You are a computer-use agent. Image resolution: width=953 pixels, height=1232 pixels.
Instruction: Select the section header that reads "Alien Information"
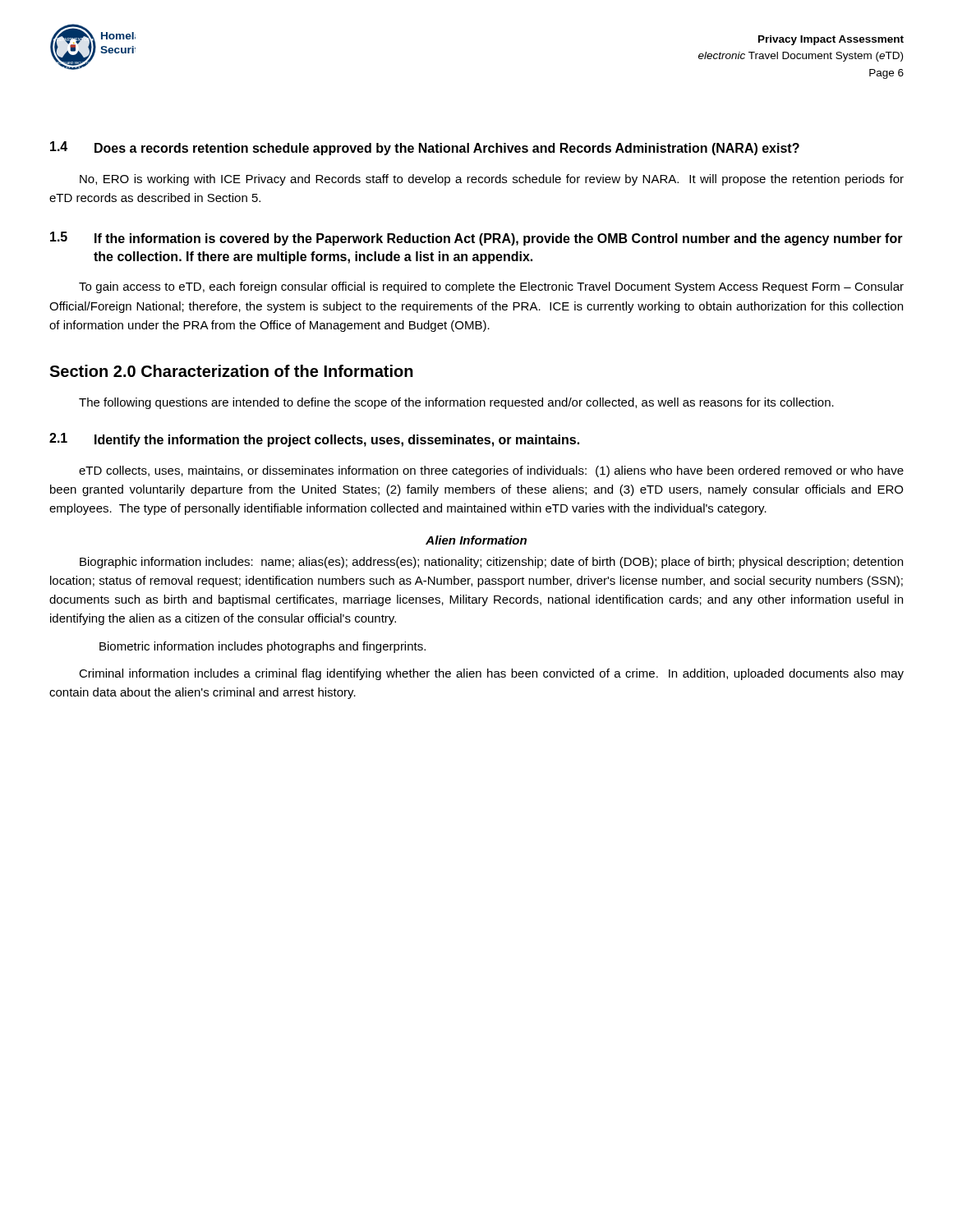(476, 540)
